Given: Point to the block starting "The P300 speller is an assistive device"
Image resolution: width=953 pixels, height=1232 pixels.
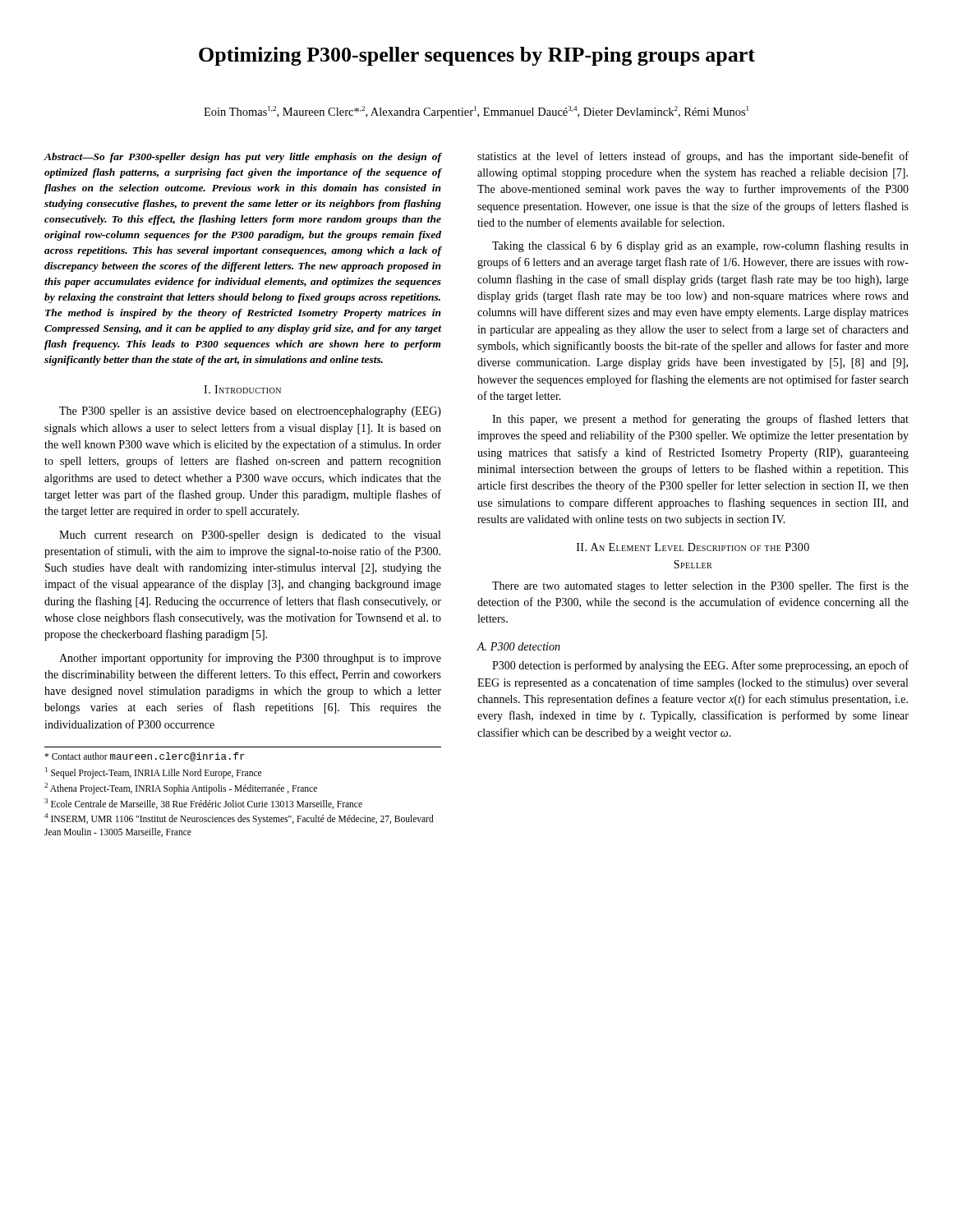Looking at the screenshot, I should pos(243,462).
